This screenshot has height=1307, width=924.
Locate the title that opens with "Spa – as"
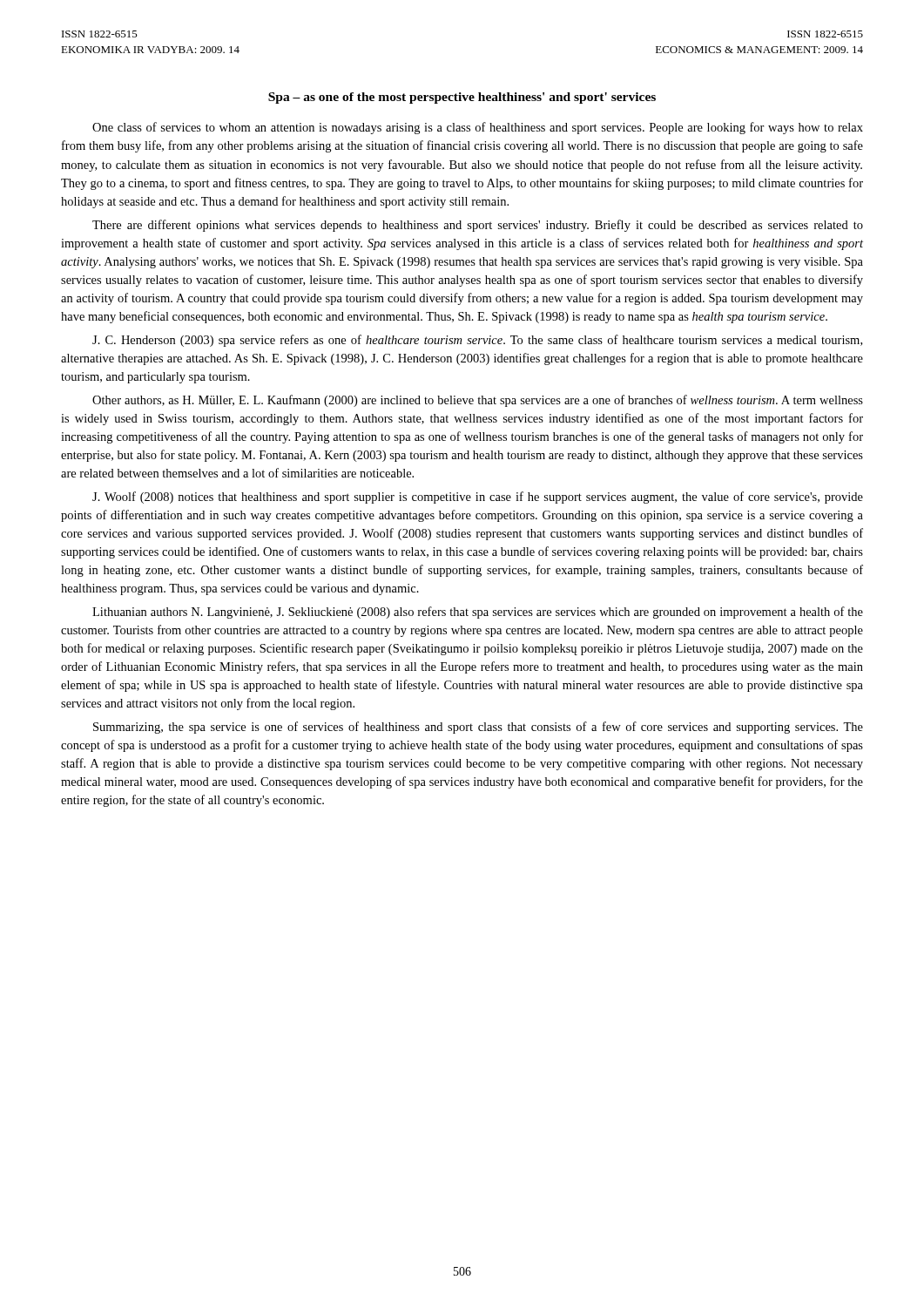click(x=462, y=96)
